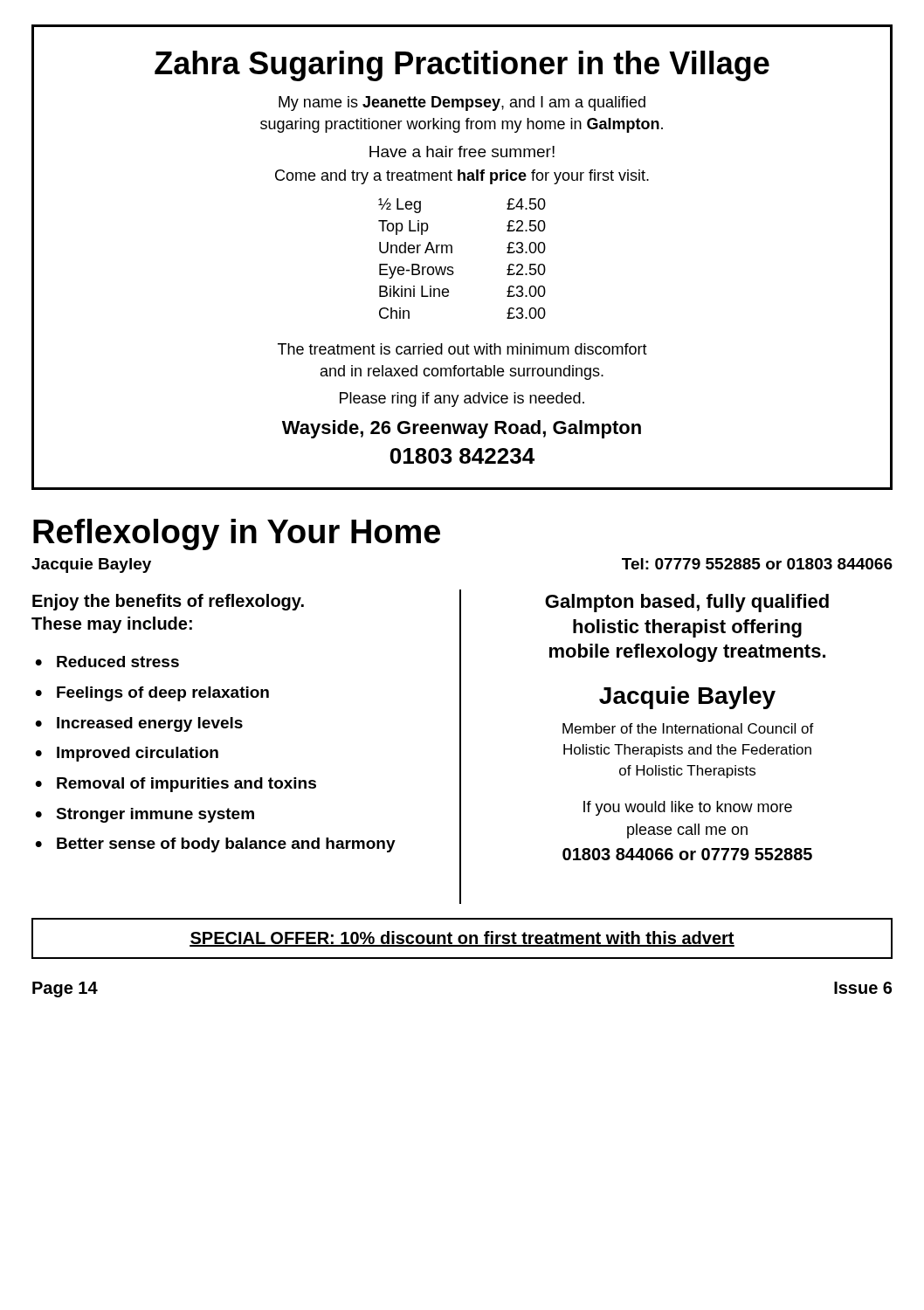Image resolution: width=924 pixels, height=1310 pixels.
Task: Where does it say "Reflexology in Your Home"?
Action: click(x=236, y=533)
